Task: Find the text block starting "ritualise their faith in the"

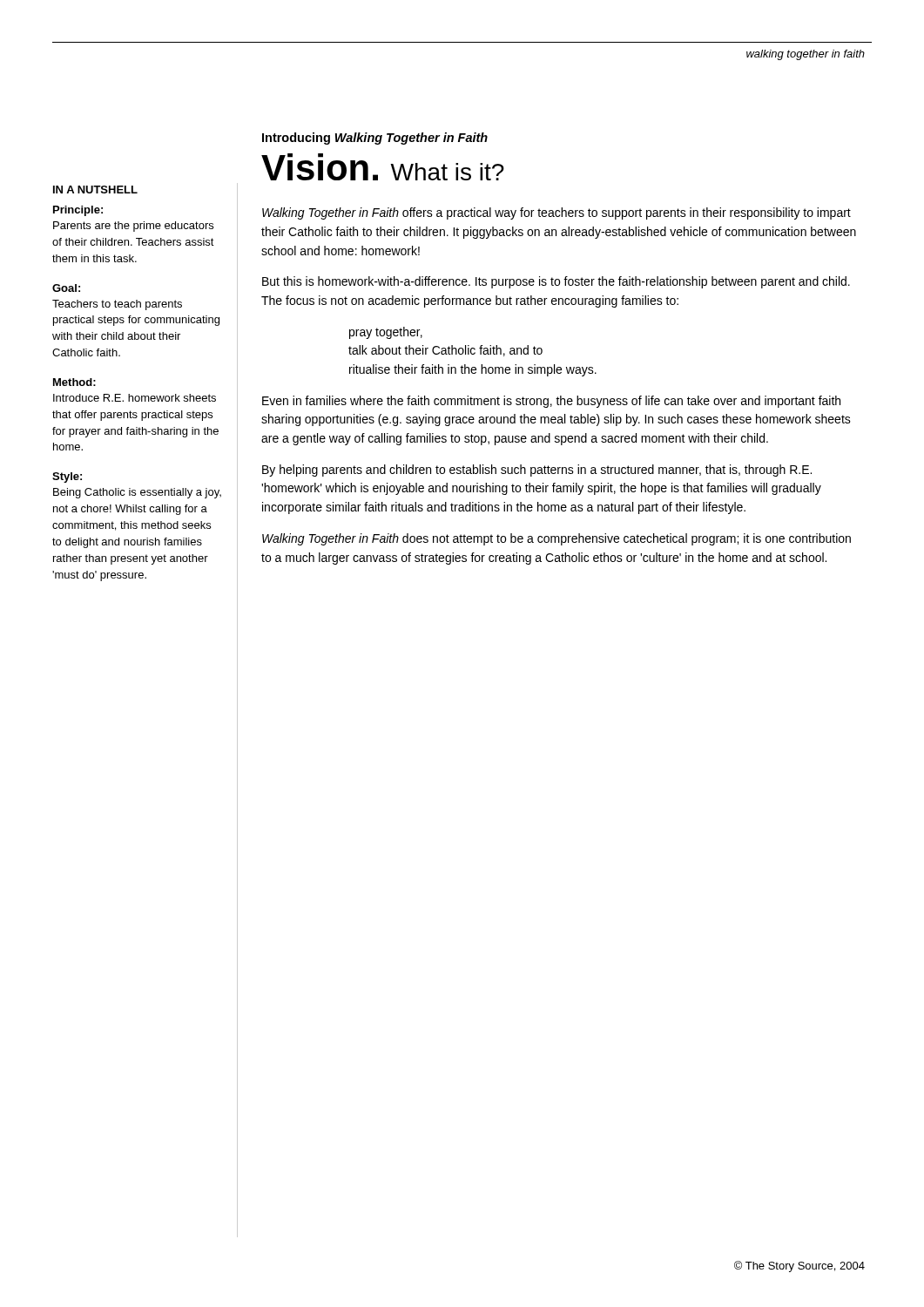Action: click(x=473, y=369)
